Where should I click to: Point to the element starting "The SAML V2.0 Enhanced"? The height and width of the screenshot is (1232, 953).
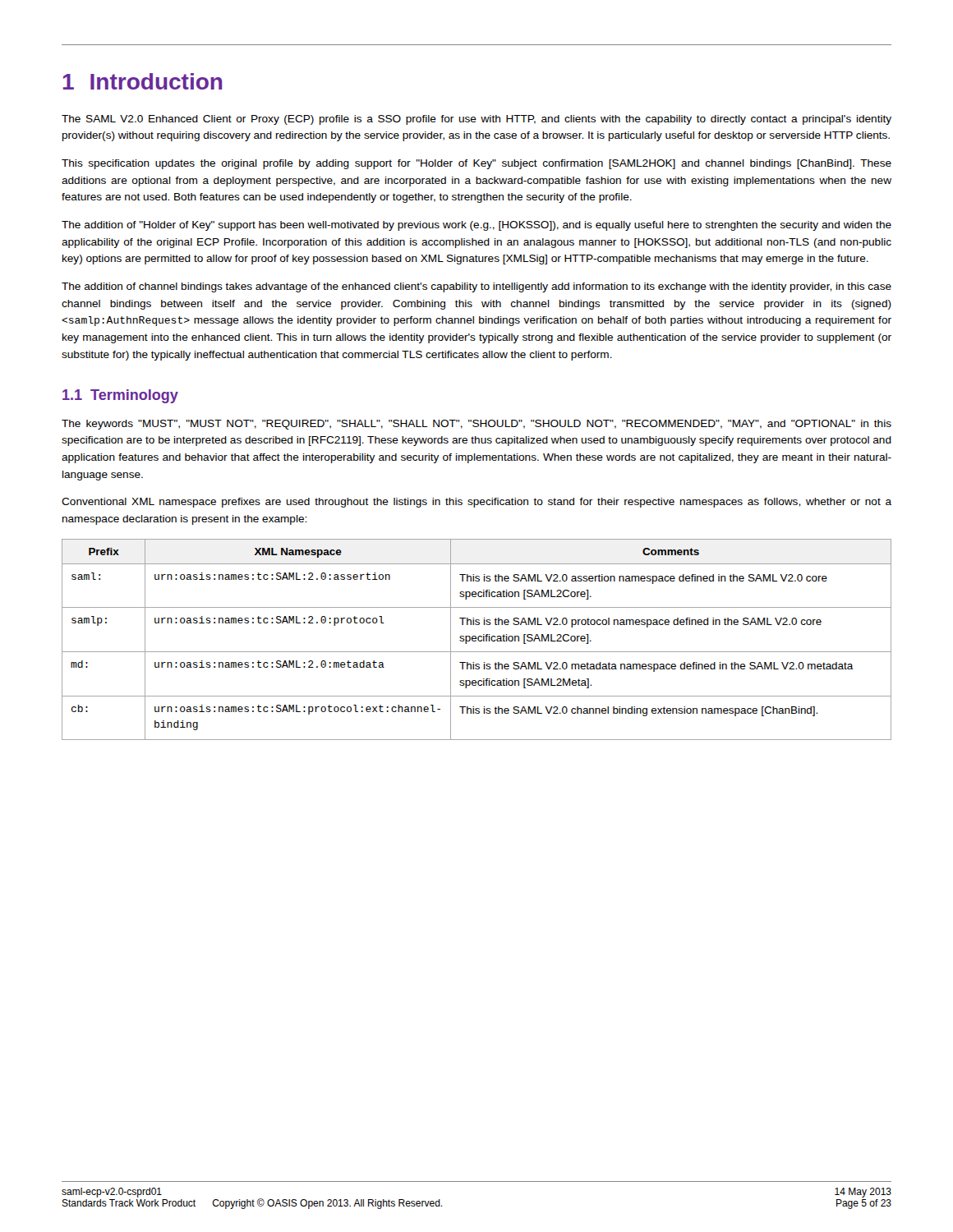click(476, 127)
